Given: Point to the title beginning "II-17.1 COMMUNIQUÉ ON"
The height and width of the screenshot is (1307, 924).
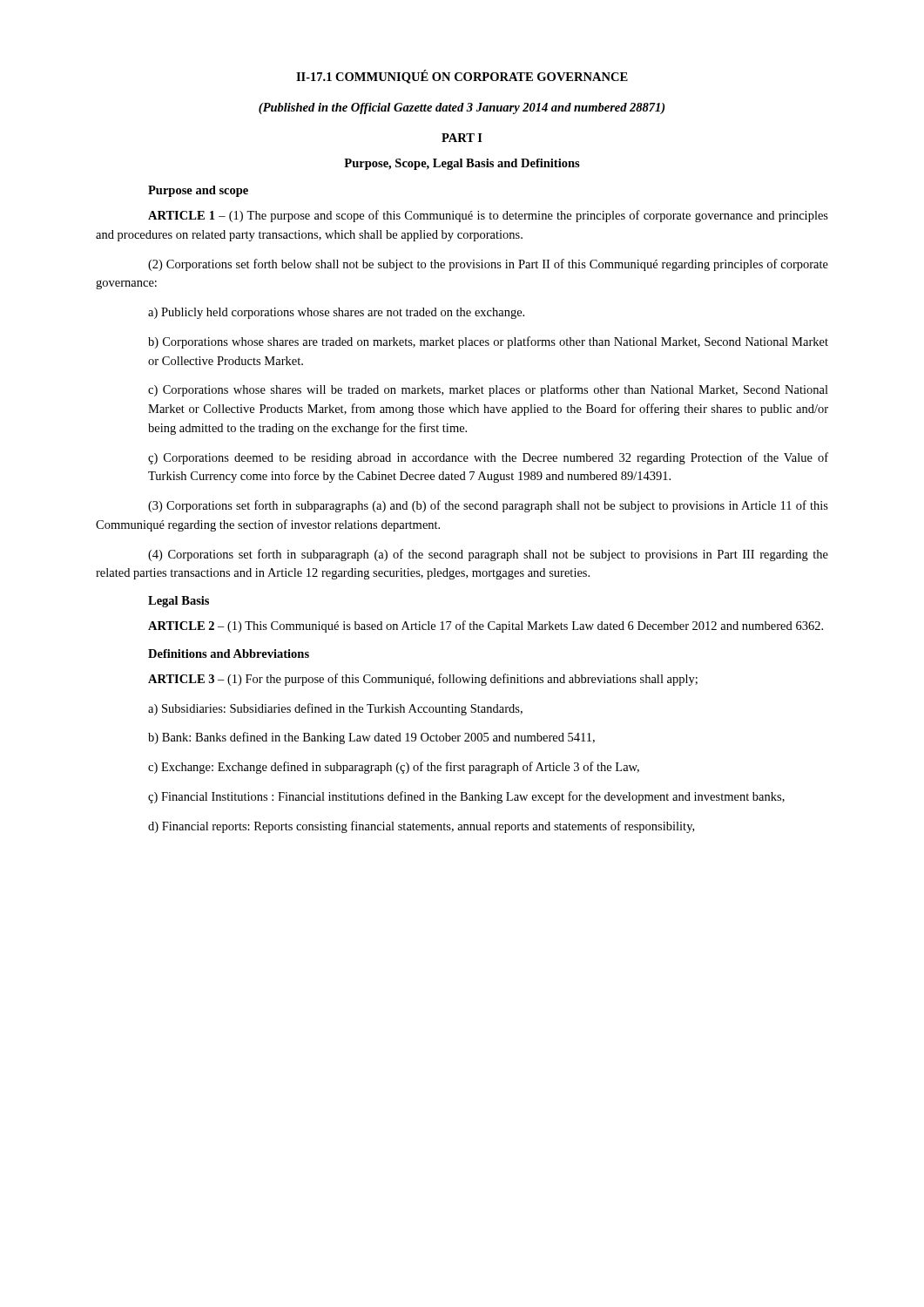Looking at the screenshot, I should tap(462, 77).
